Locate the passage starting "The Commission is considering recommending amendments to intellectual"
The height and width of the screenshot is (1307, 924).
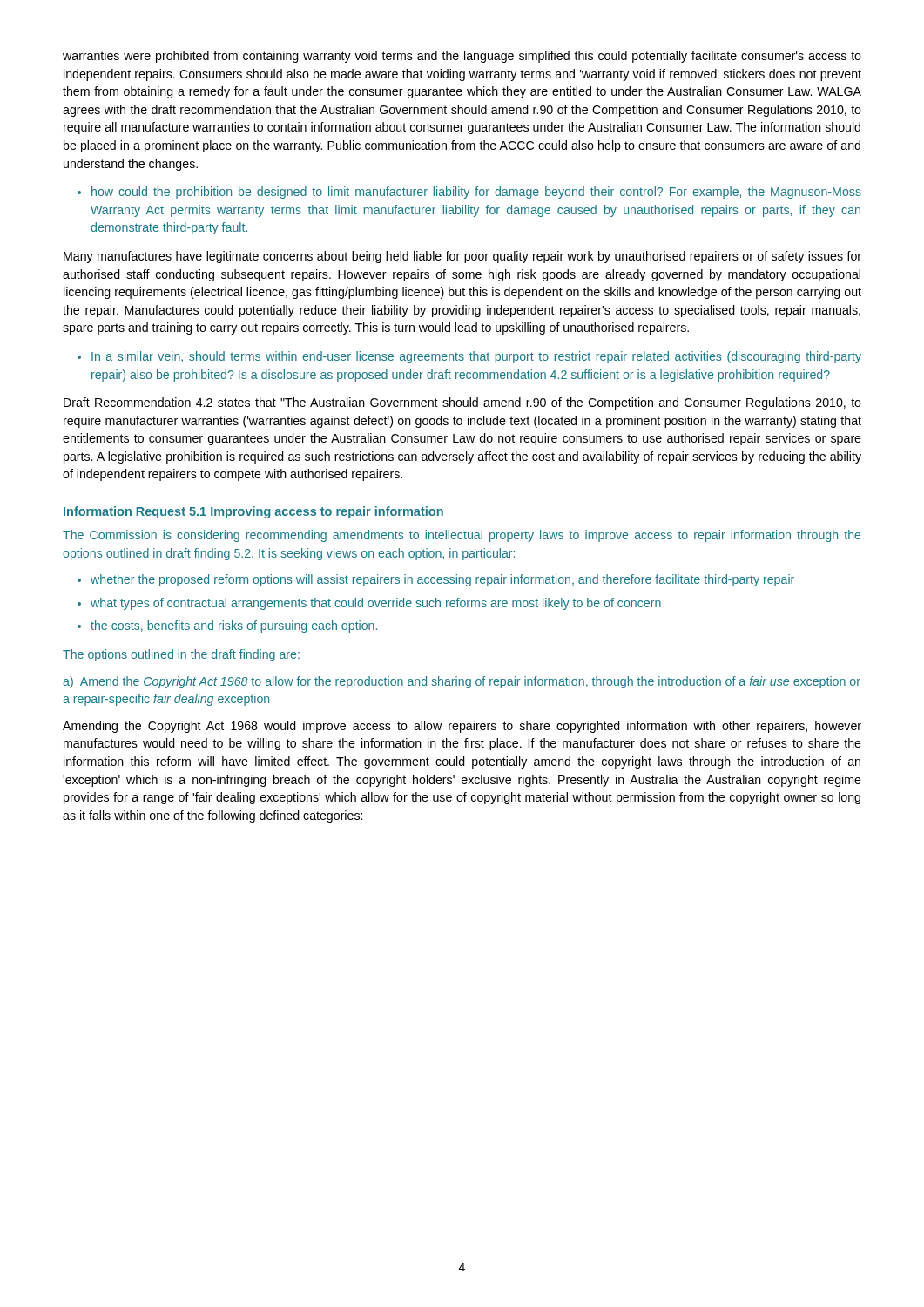pyautogui.click(x=462, y=544)
